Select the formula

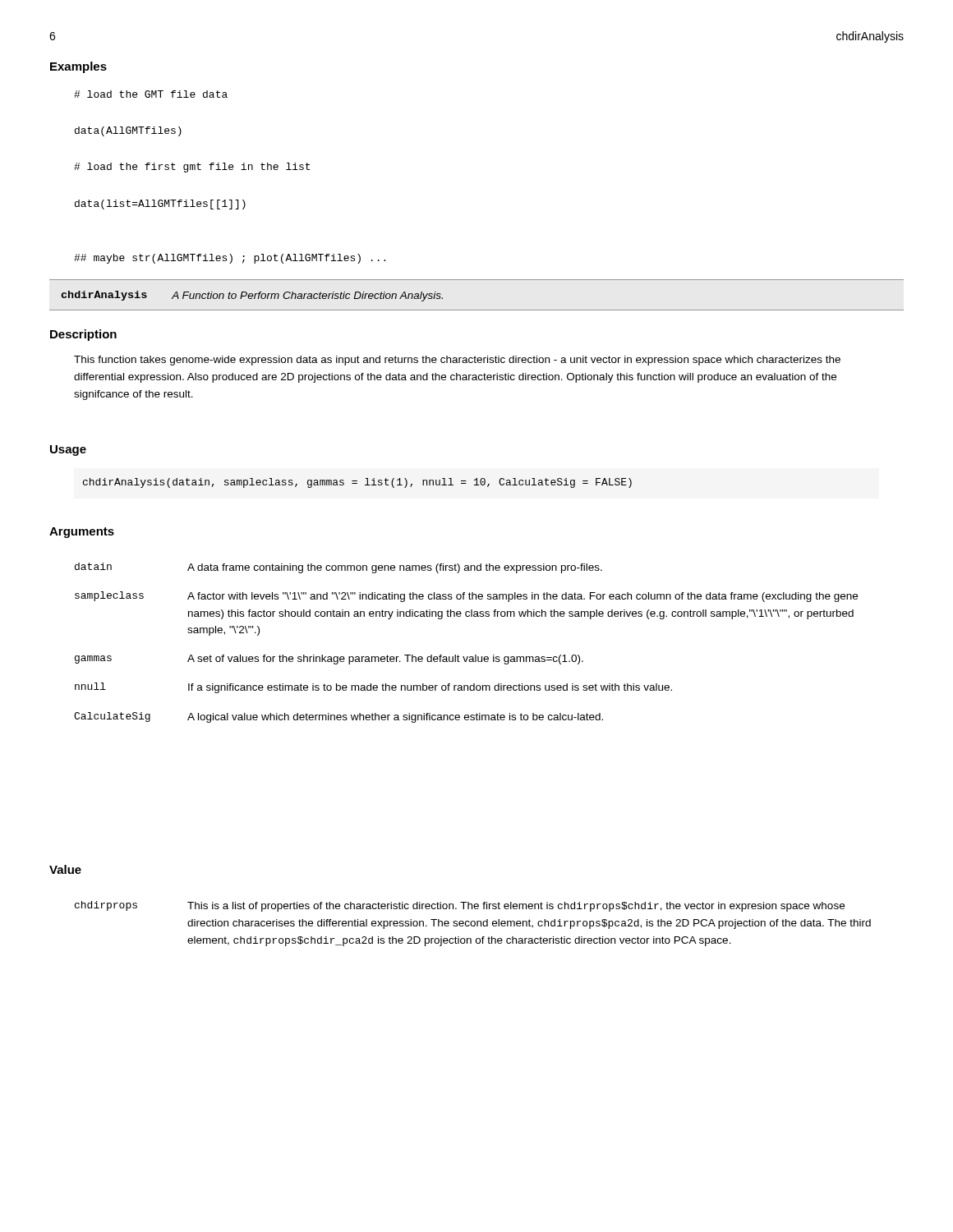[358, 483]
